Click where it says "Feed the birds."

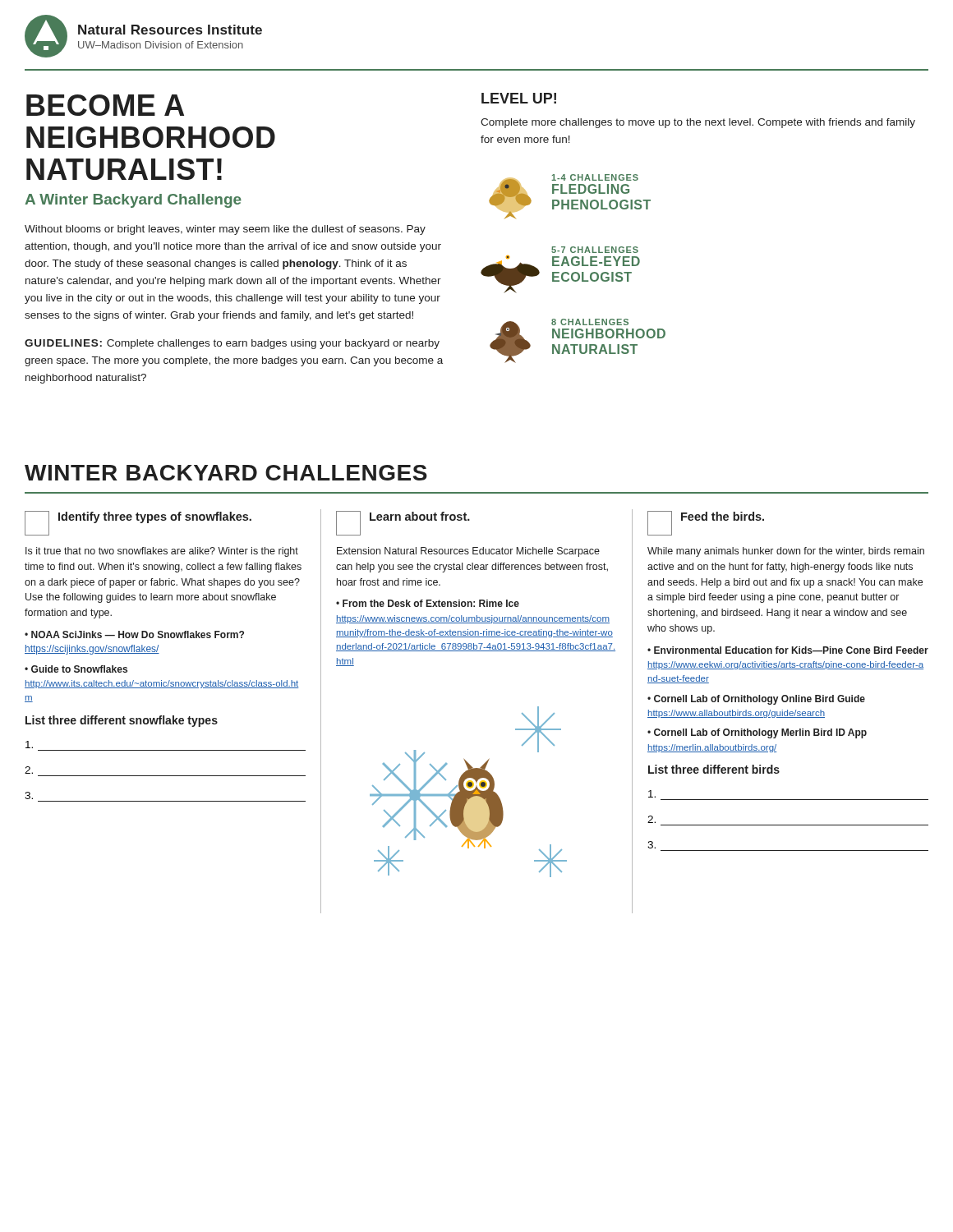point(723,517)
